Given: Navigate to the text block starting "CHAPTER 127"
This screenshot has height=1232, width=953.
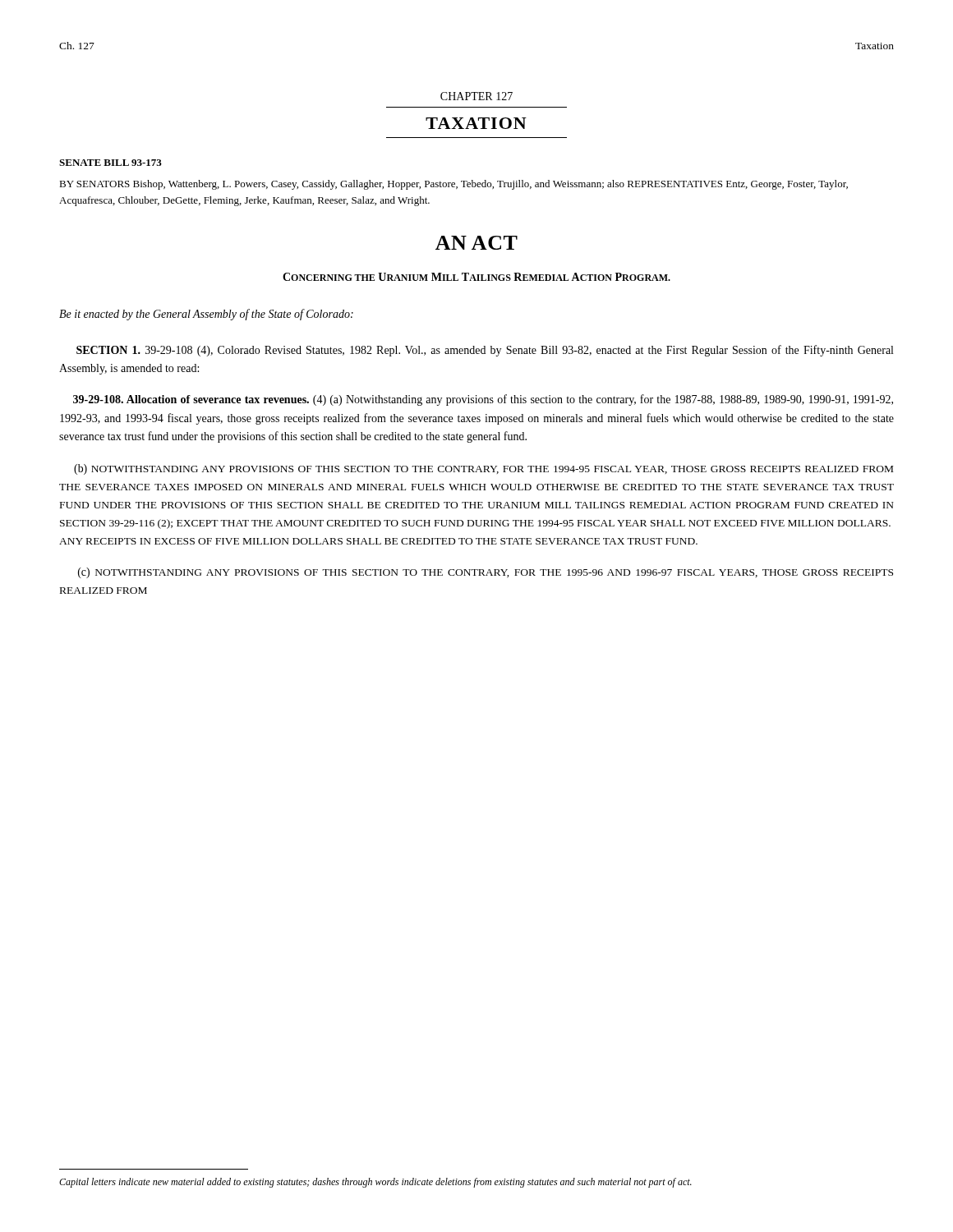Looking at the screenshot, I should (476, 96).
